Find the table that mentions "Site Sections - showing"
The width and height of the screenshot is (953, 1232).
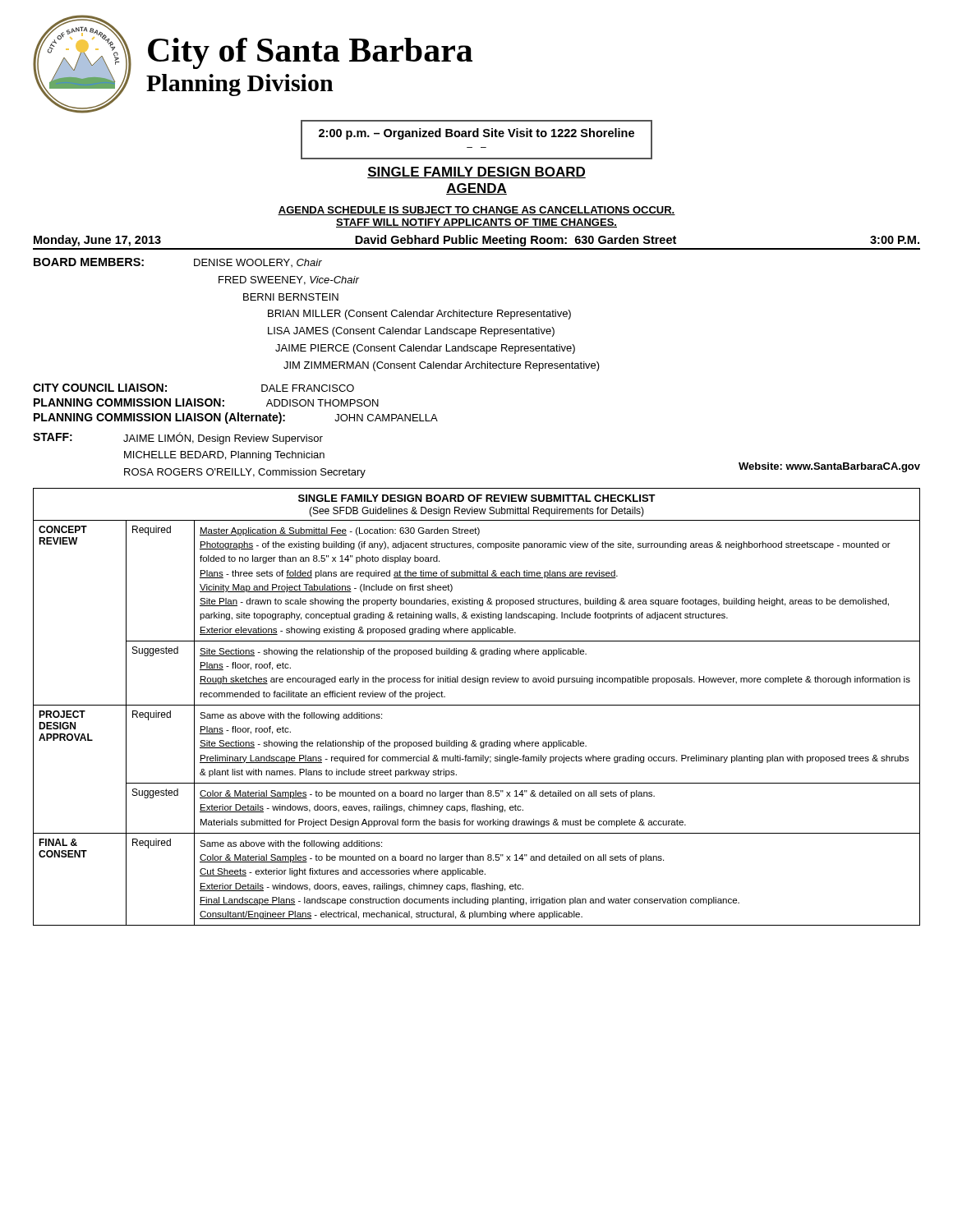pos(476,707)
